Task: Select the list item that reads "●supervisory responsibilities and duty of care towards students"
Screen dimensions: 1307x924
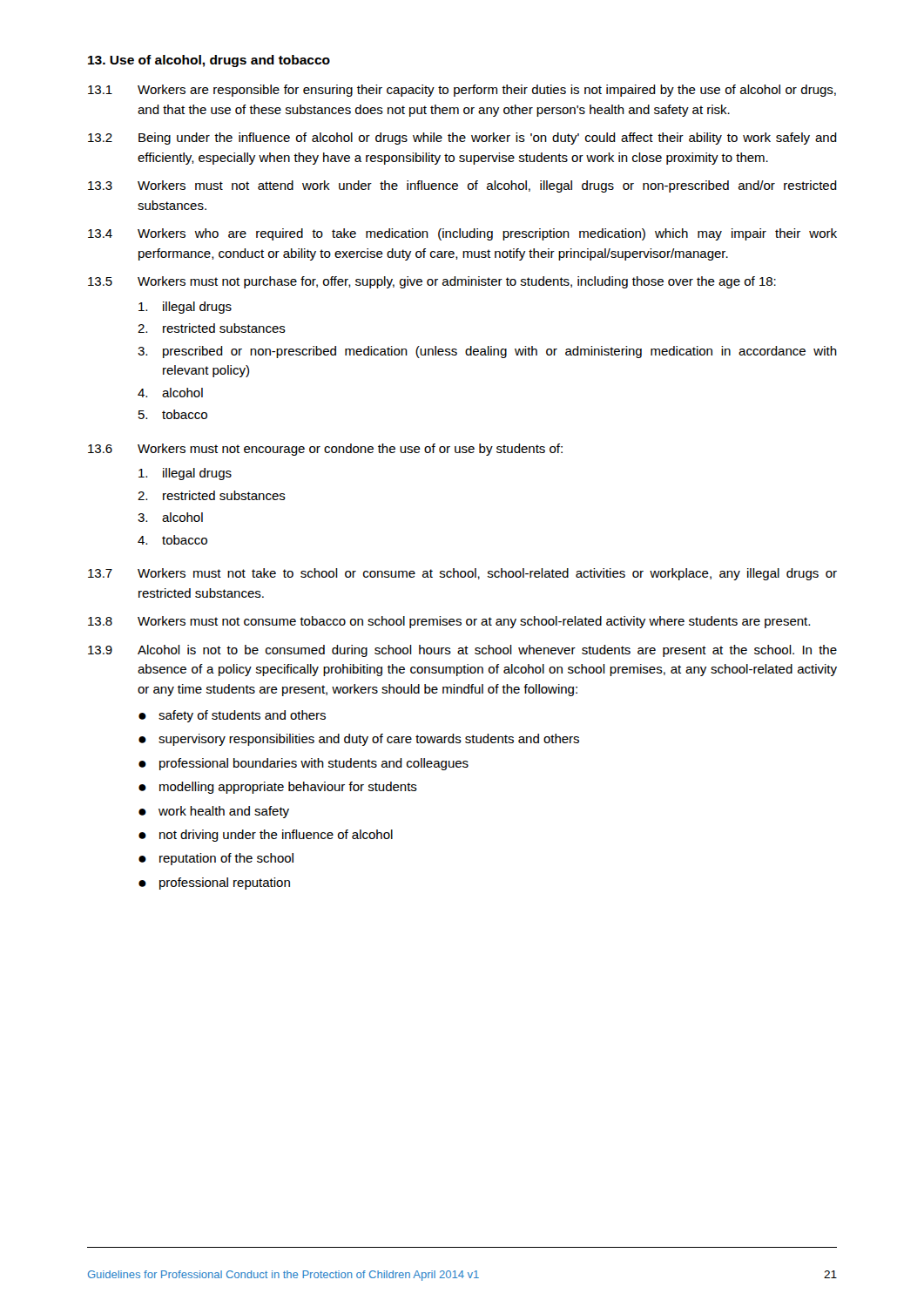Action: coord(359,740)
